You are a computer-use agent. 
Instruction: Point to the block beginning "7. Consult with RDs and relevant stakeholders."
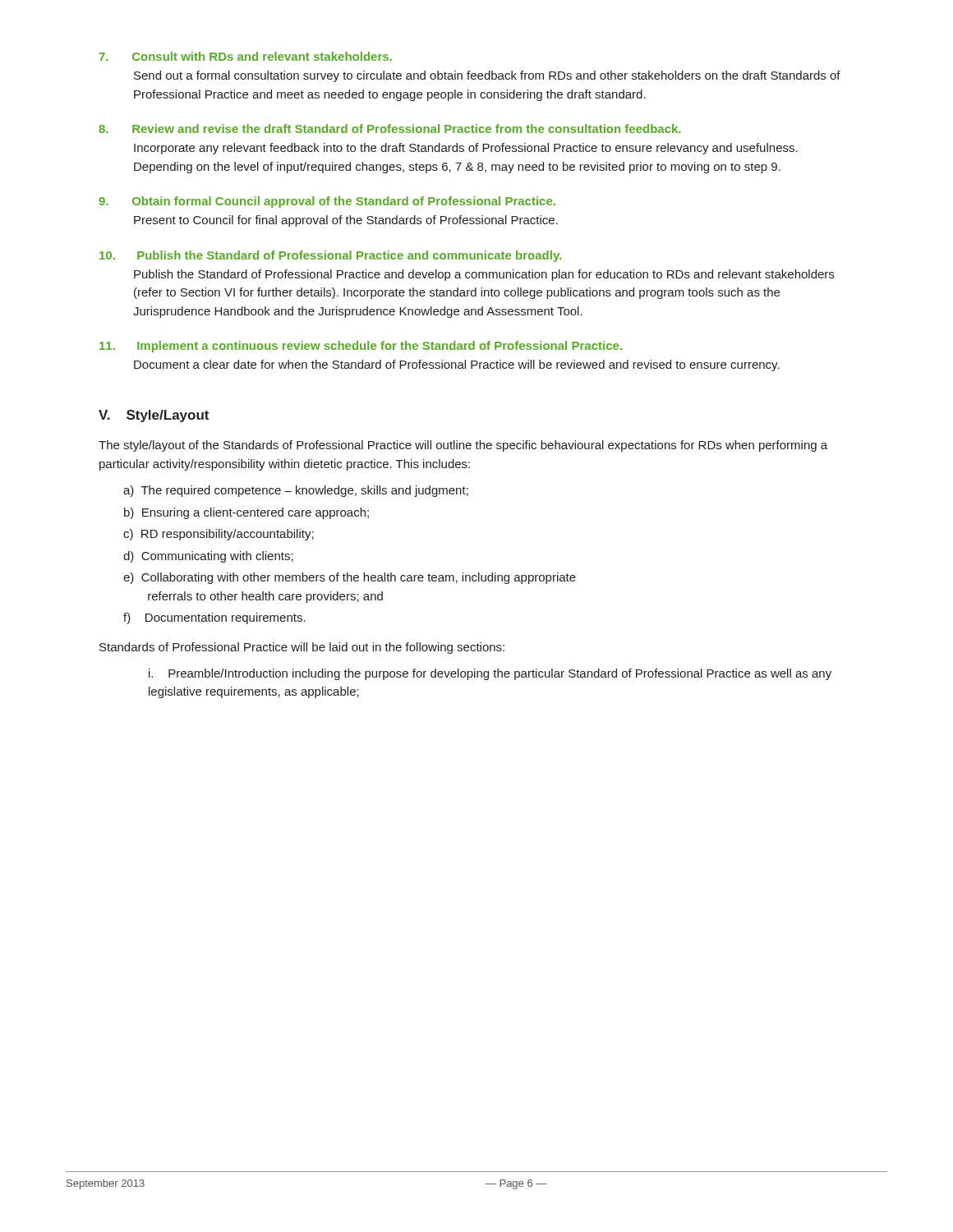point(476,76)
